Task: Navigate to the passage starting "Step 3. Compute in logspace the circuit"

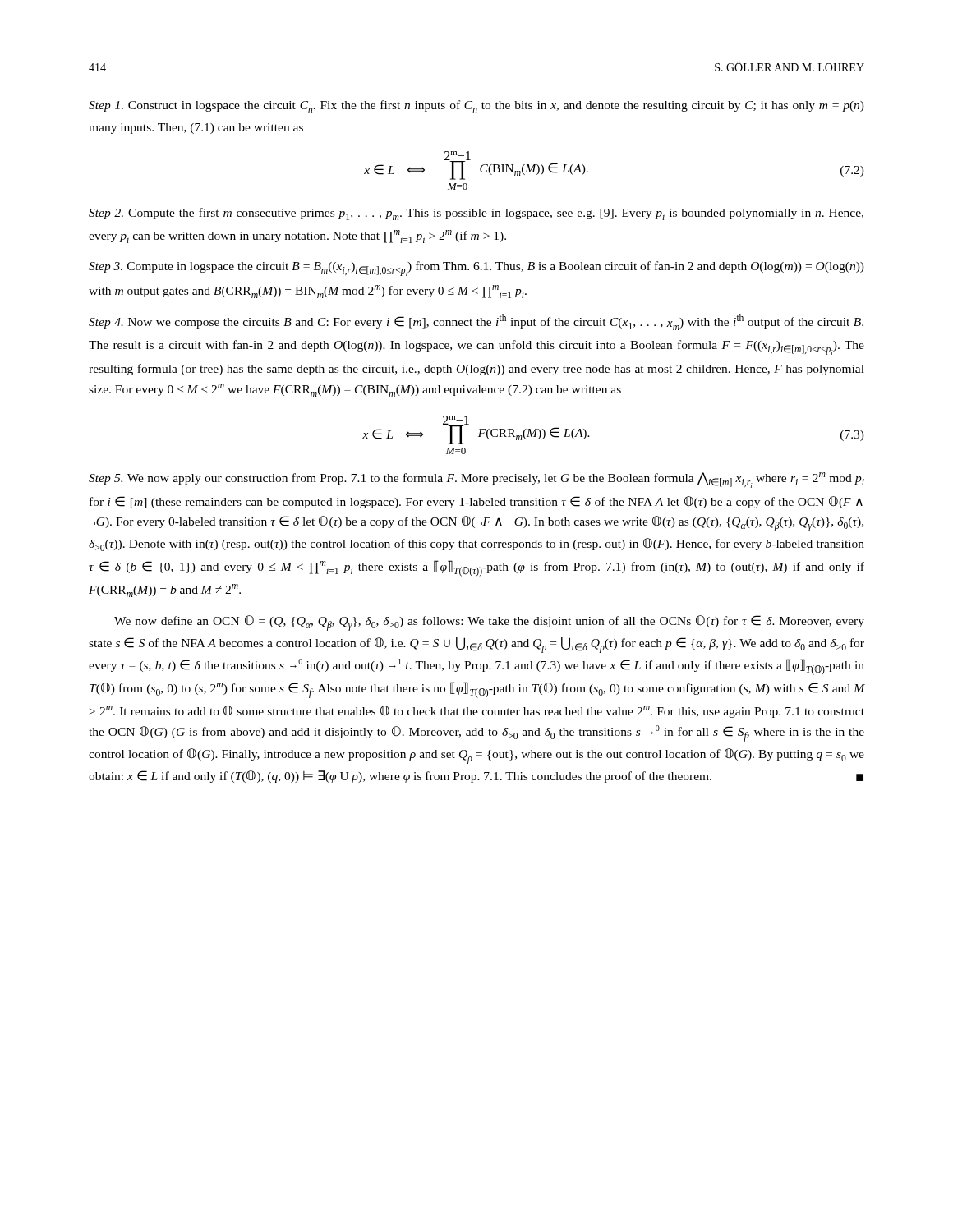Action: pos(476,280)
